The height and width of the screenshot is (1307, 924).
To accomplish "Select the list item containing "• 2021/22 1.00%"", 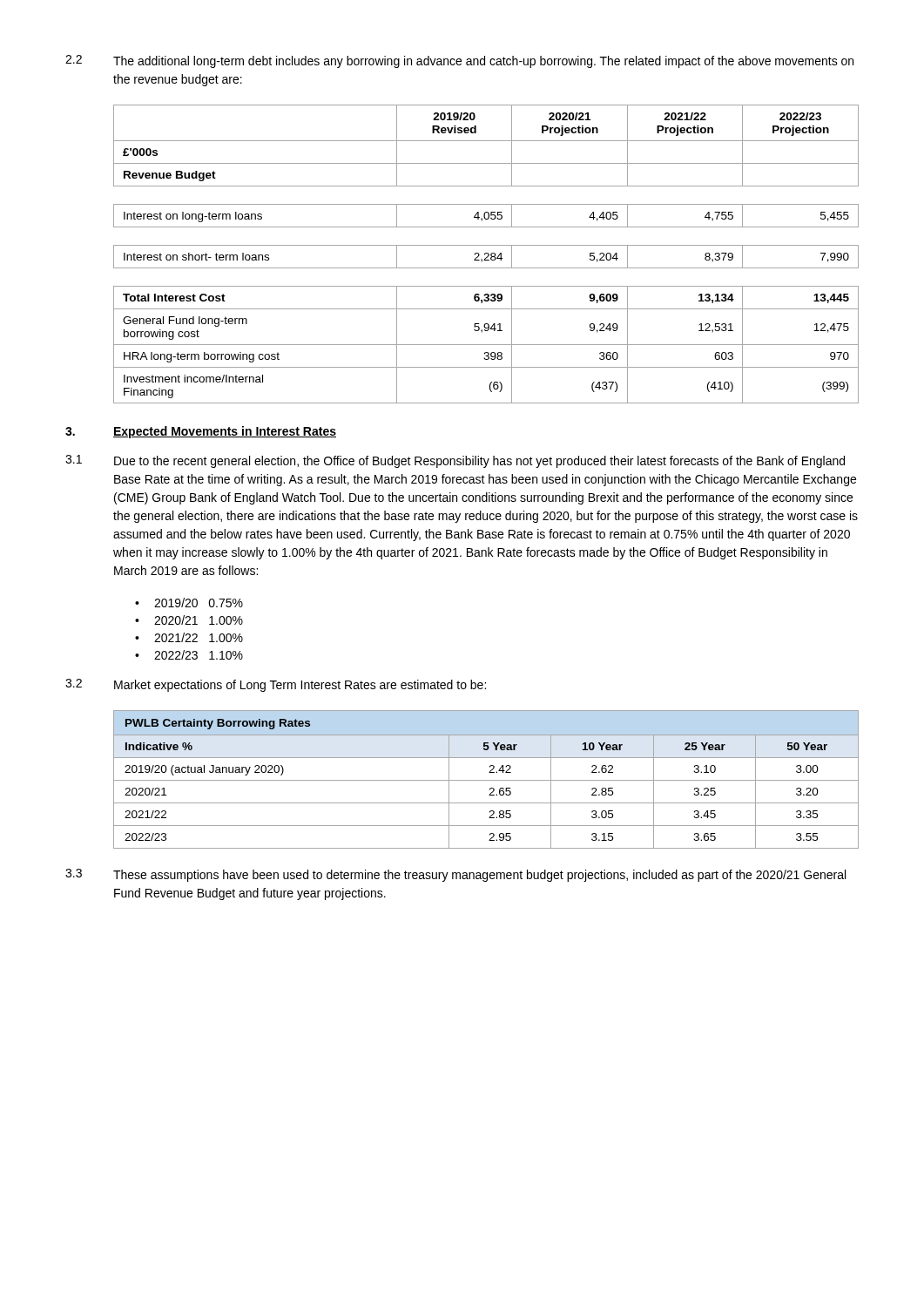I will pyautogui.click(x=189, y=638).
